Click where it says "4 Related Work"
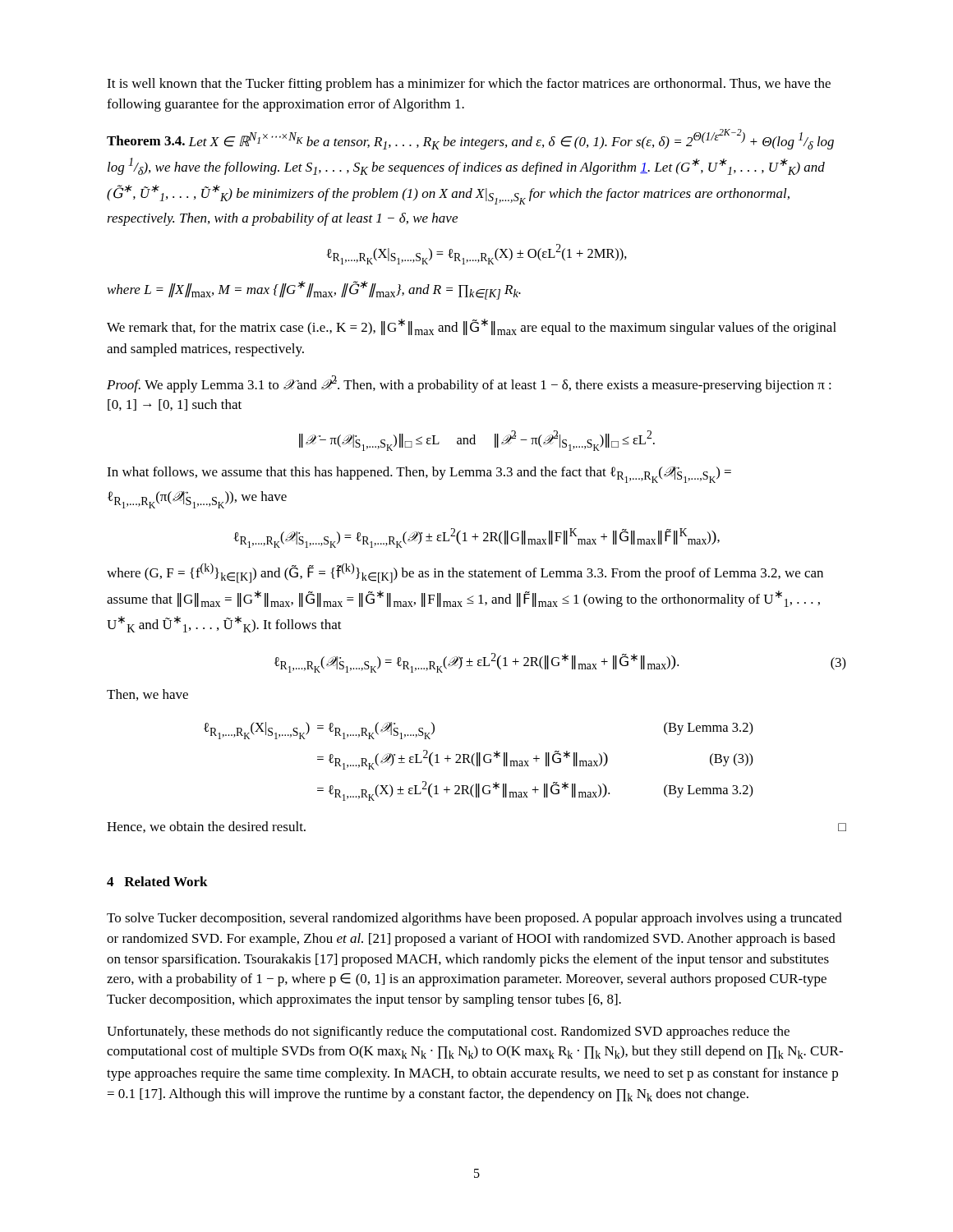This screenshot has width=953, height=1232. click(x=157, y=882)
